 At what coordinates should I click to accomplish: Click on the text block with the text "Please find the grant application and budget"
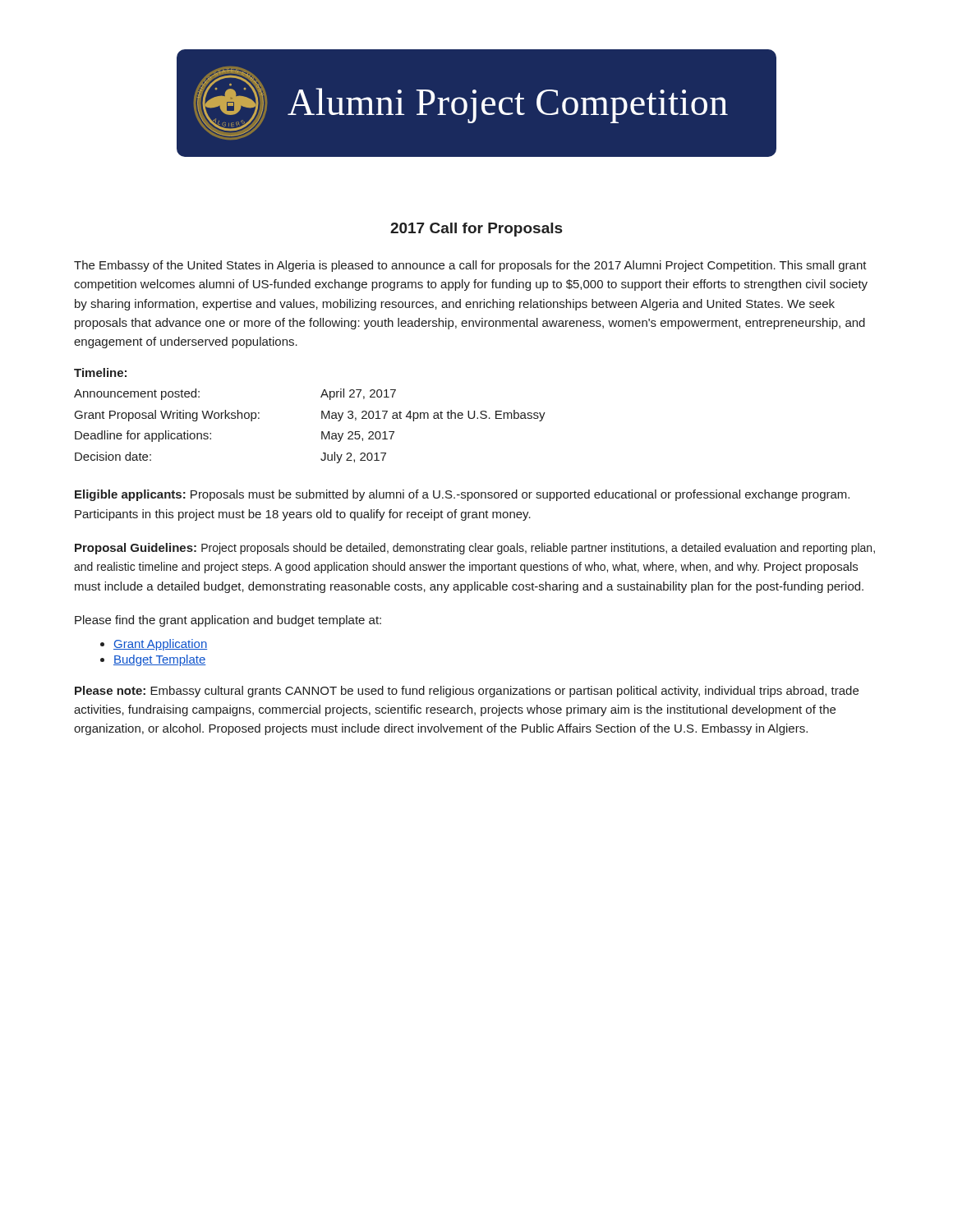click(x=228, y=620)
